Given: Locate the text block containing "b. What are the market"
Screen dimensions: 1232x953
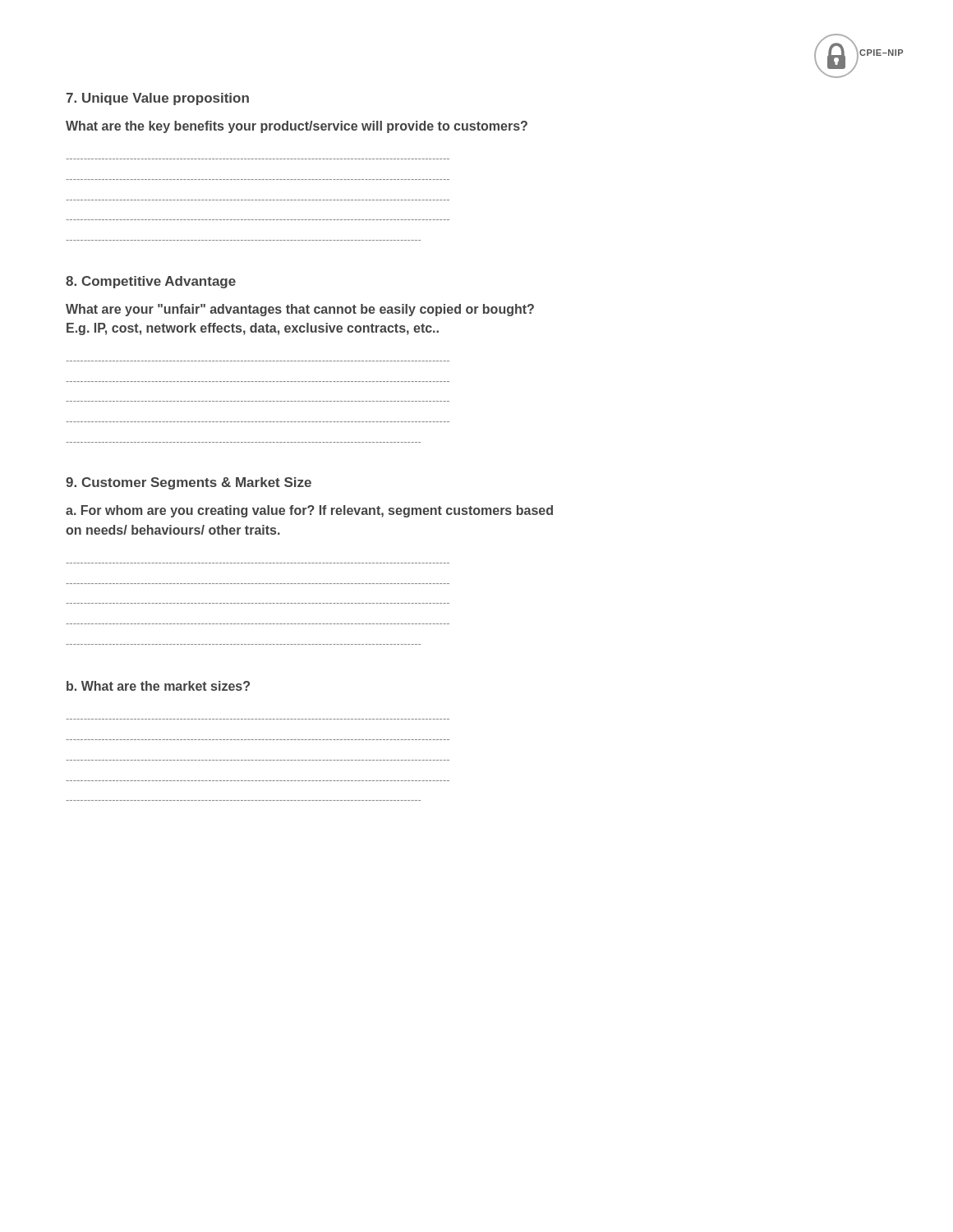Looking at the screenshot, I should [158, 686].
